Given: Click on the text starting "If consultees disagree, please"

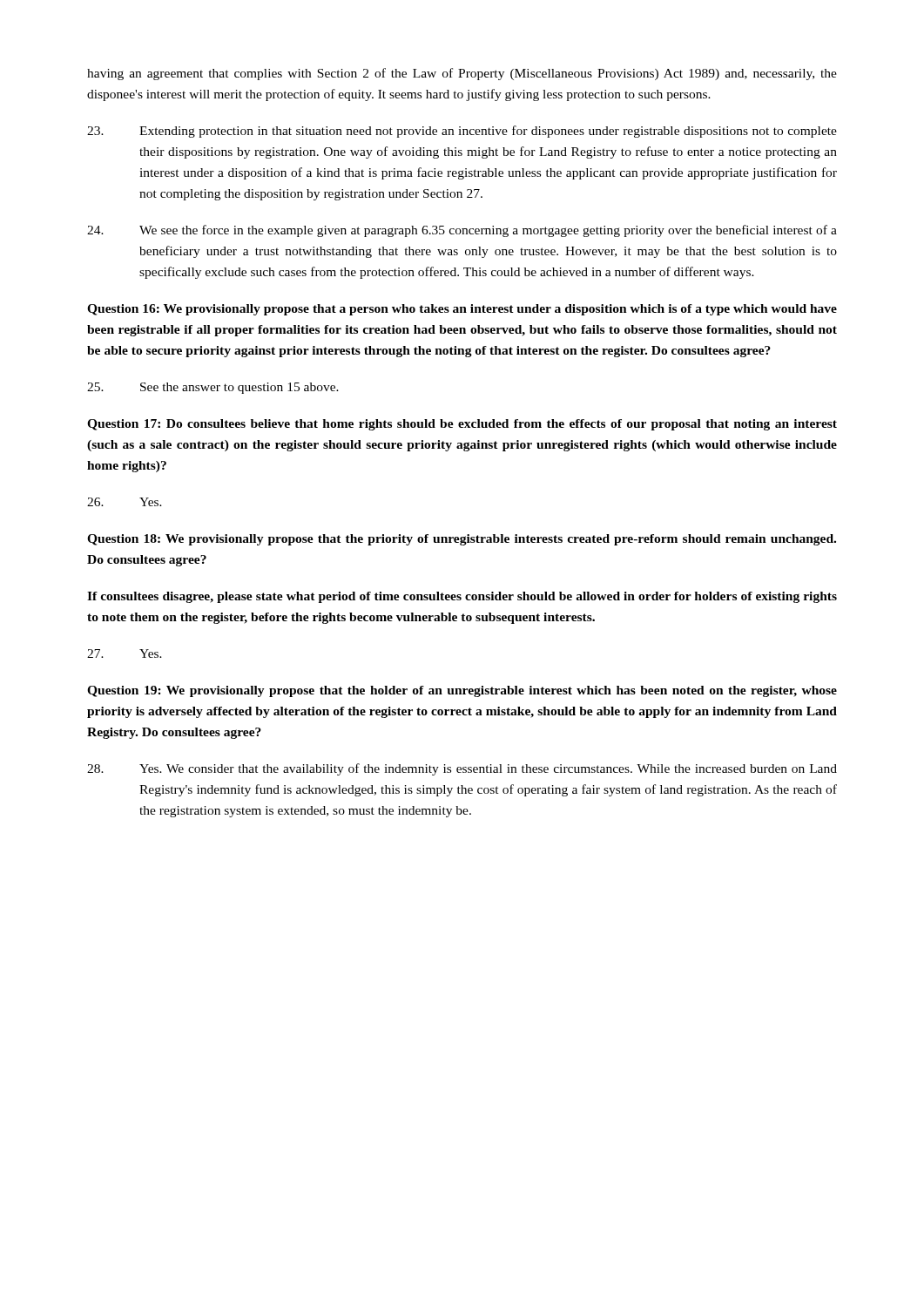Looking at the screenshot, I should click(462, 606).
